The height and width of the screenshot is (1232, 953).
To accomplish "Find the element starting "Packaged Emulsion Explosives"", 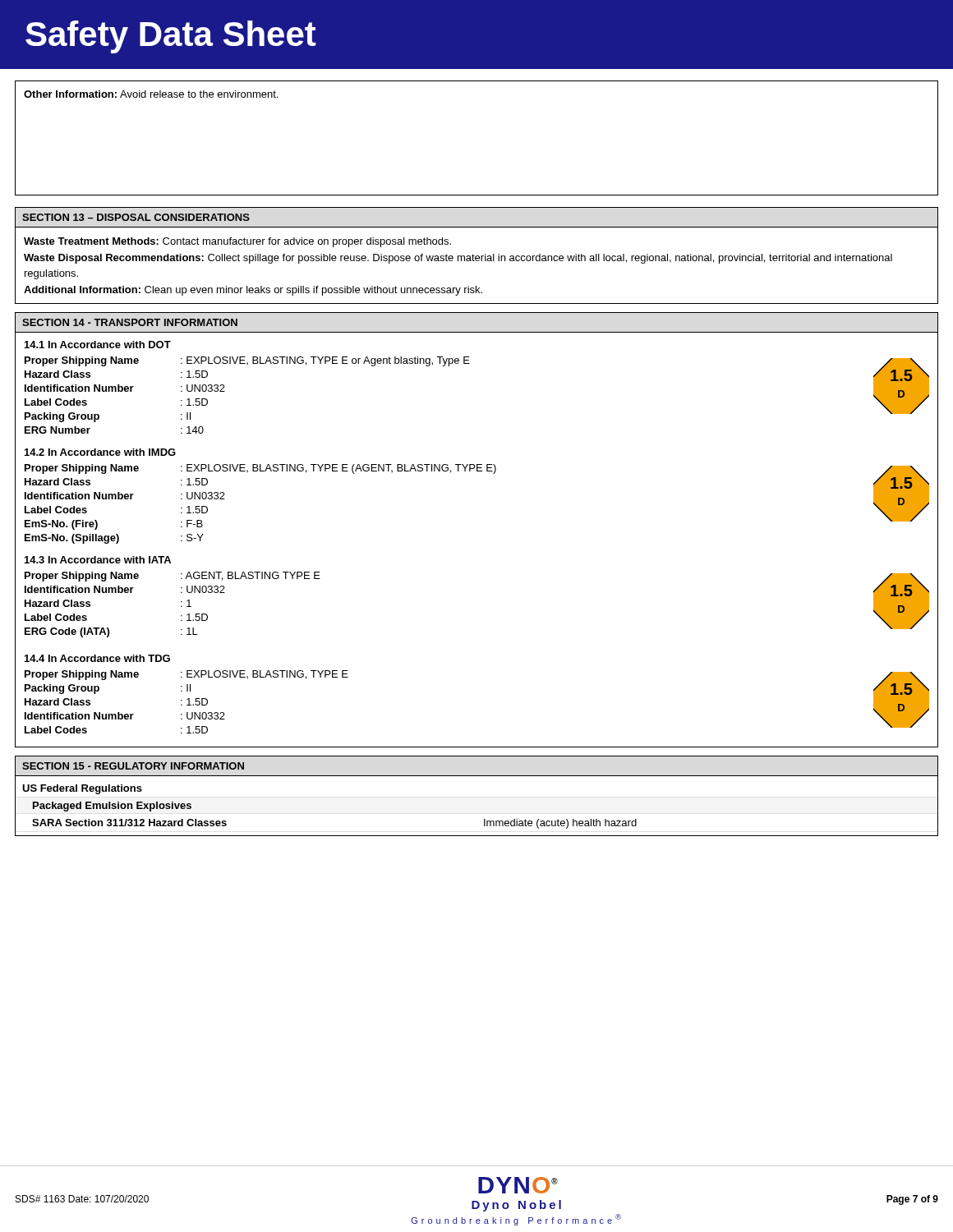I will [x=112, y=805].
